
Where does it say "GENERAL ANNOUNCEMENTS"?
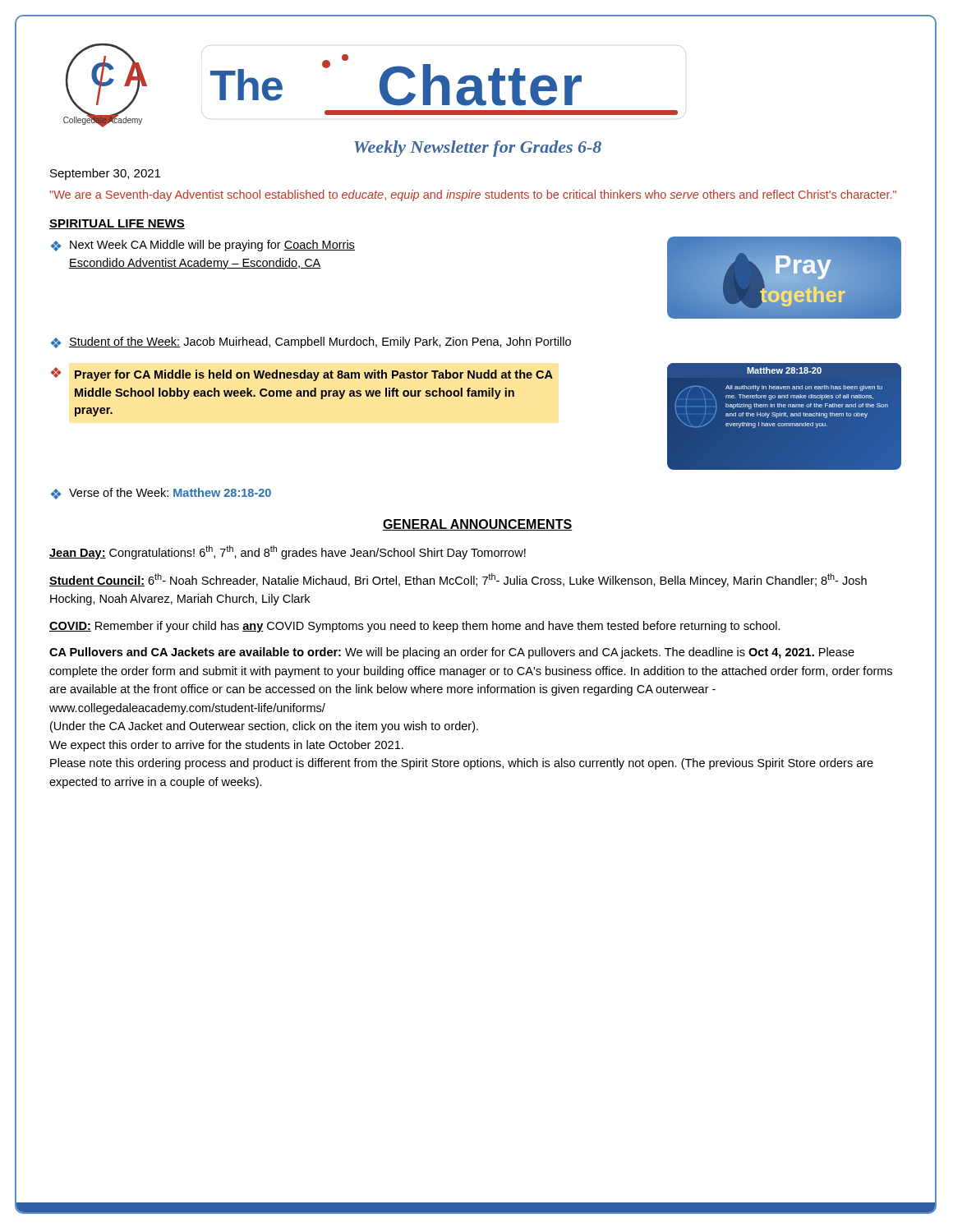pos(477,524)
